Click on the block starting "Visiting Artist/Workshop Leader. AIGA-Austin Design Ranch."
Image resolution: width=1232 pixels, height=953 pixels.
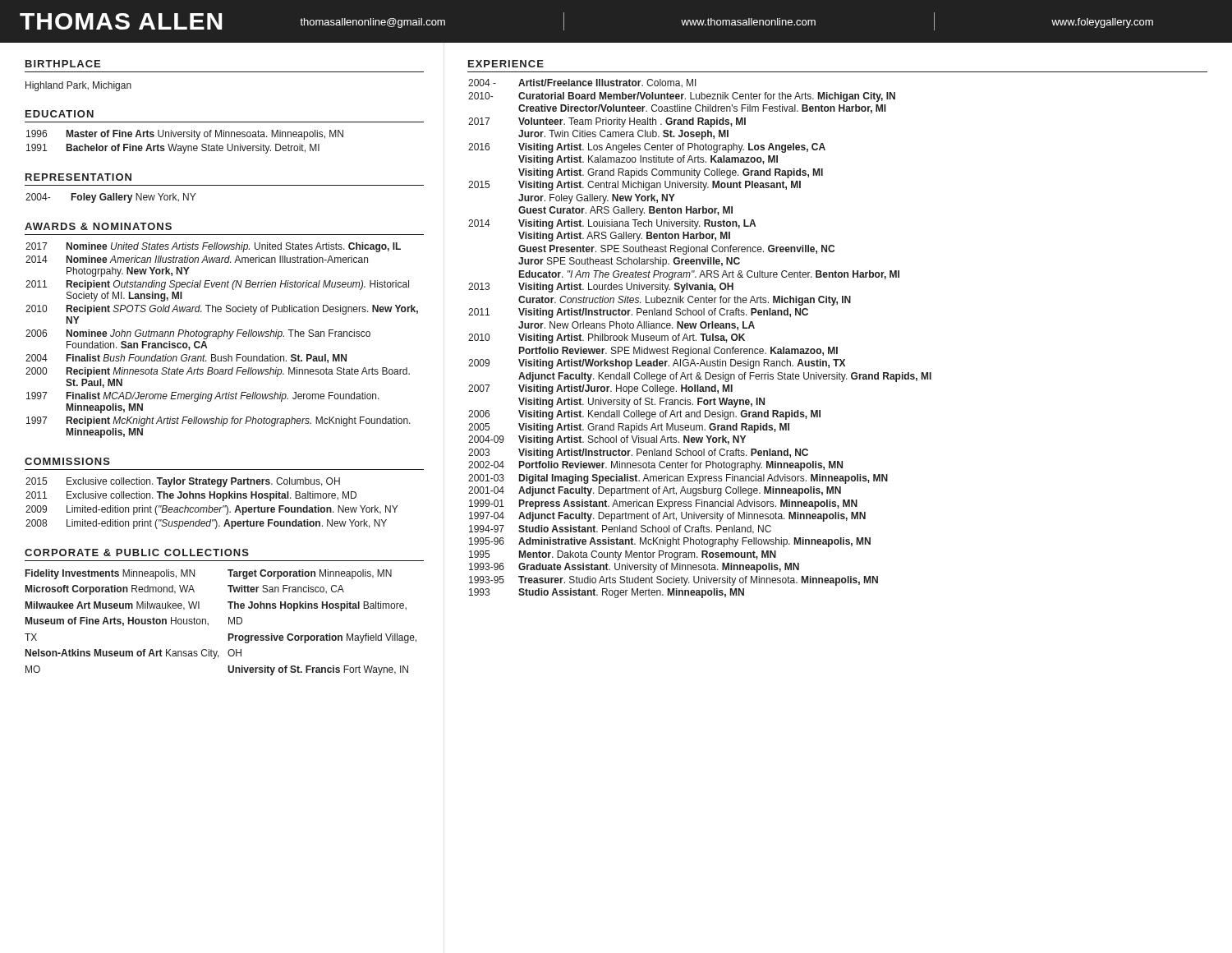pos(682,363)
